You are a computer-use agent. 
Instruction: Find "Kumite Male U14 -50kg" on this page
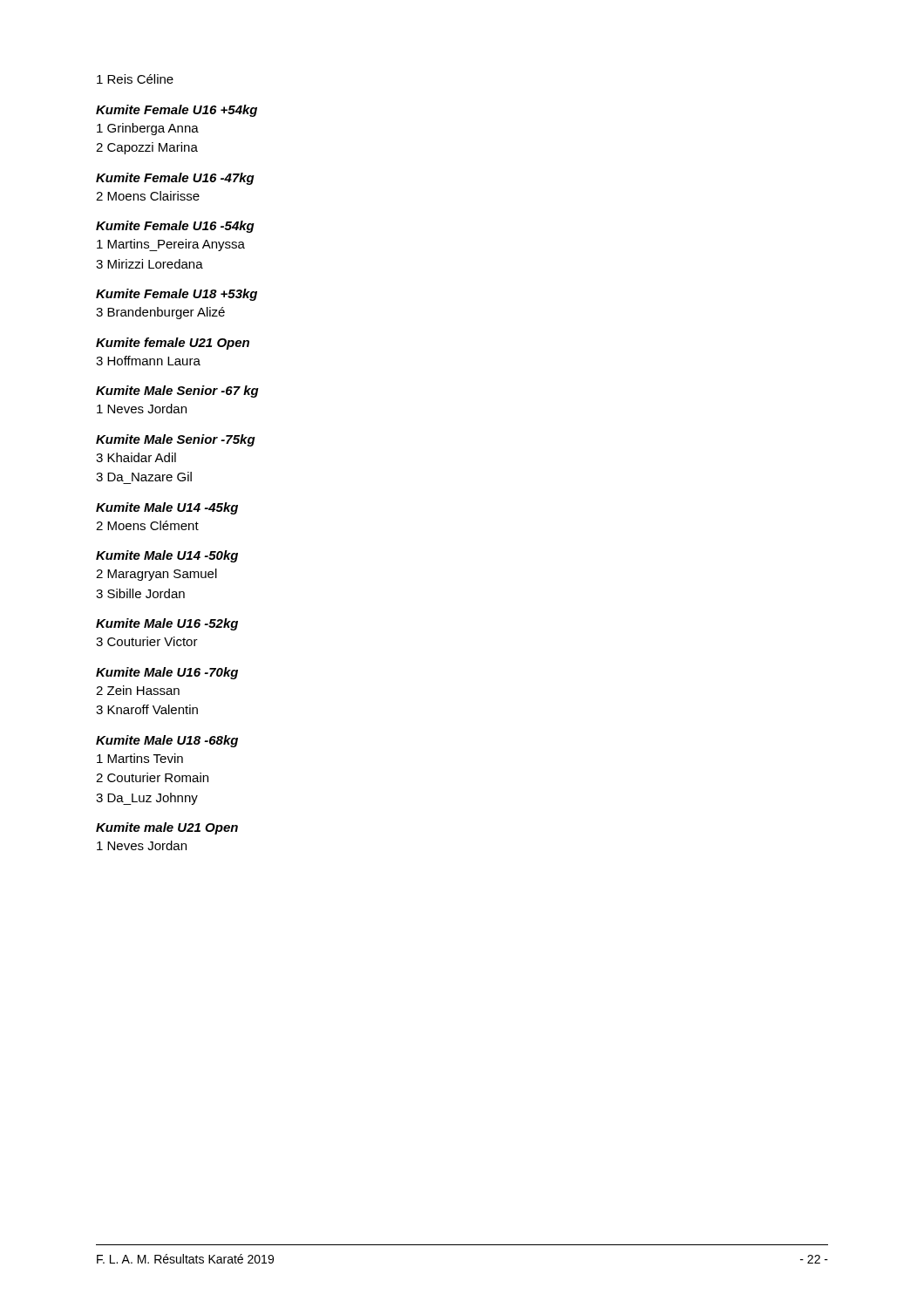pos(167,556)
